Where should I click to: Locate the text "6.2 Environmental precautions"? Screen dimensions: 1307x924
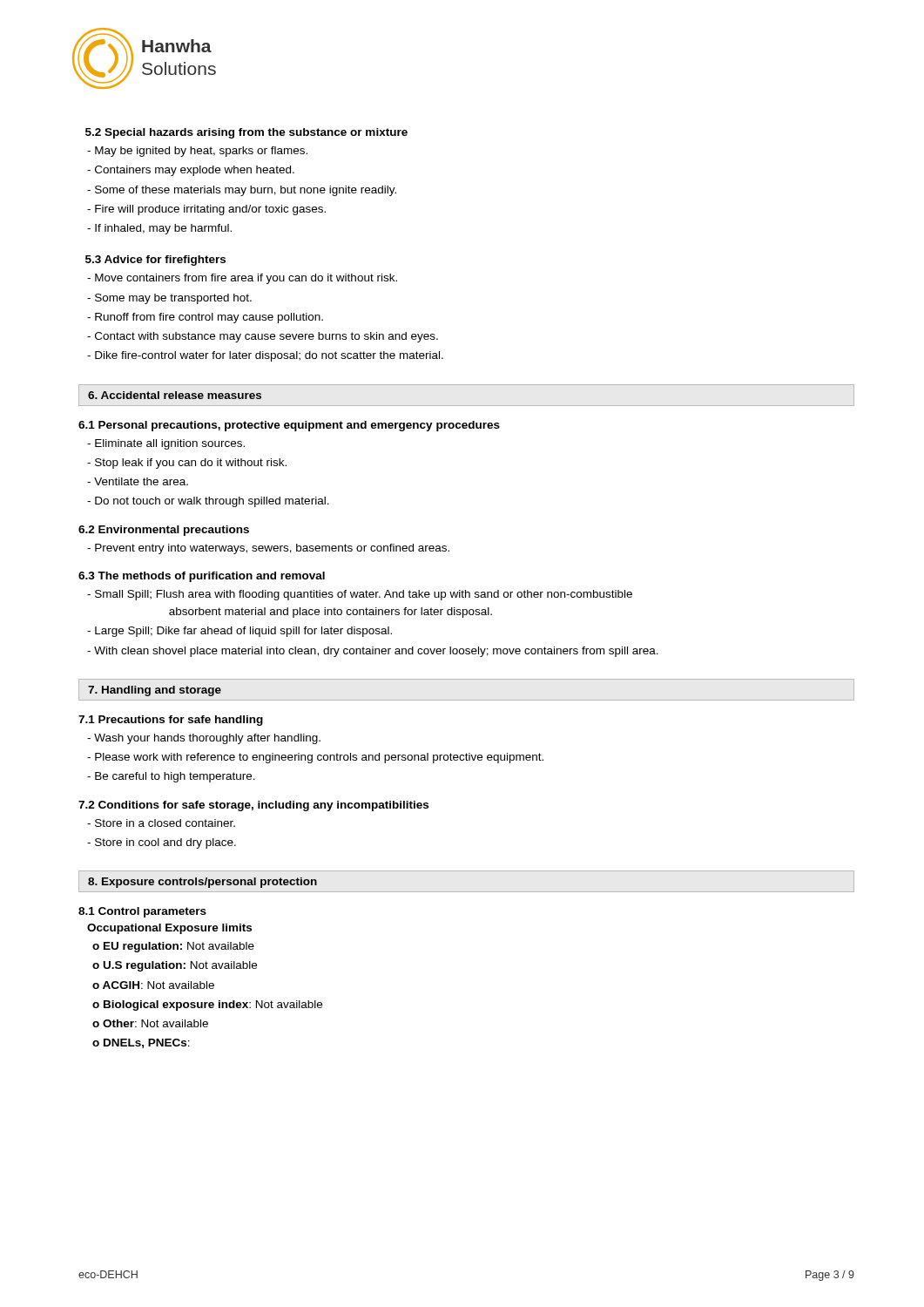click(x=164, y=529)
